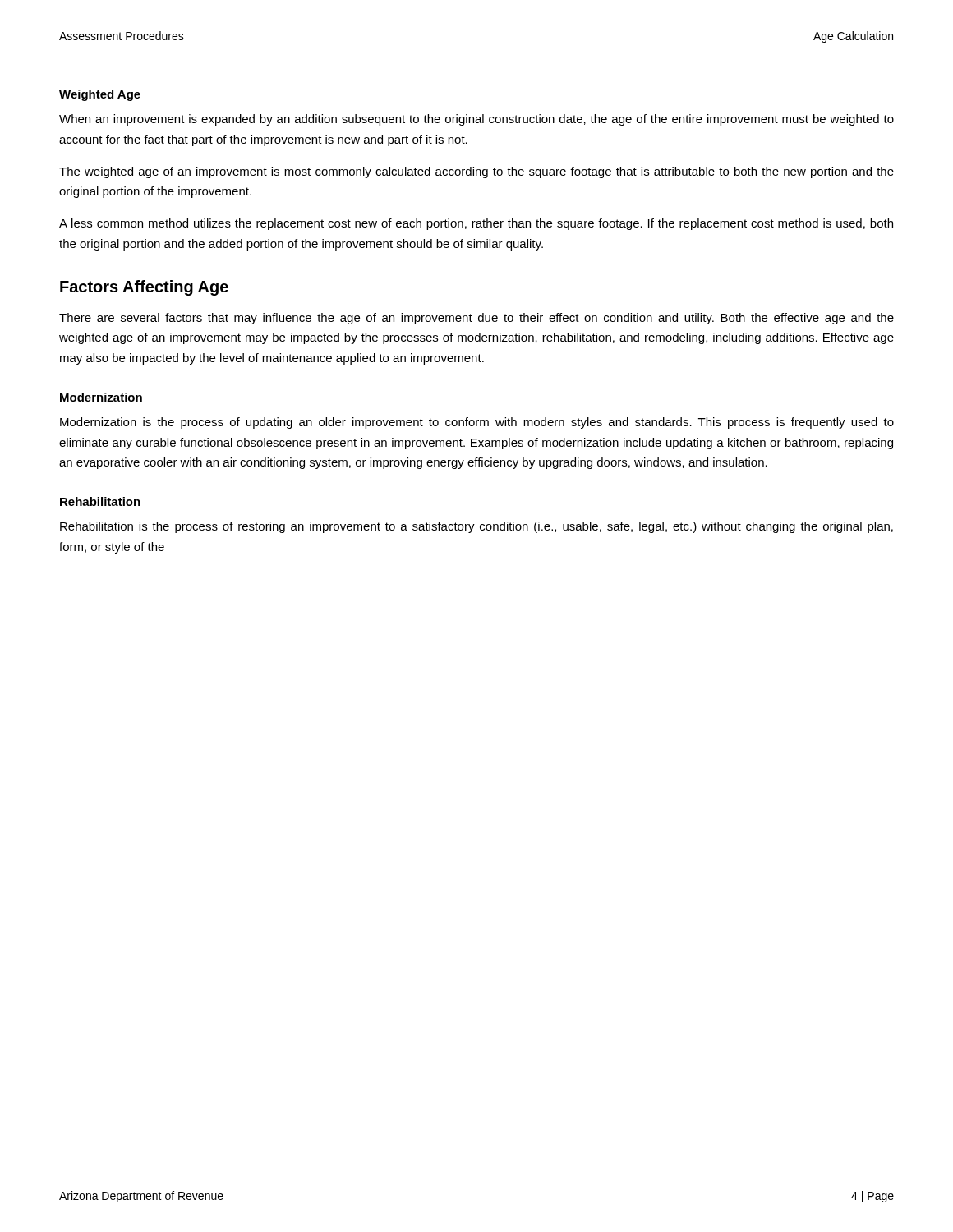Image resolution: width=953 pixels, height=1232 pixels.
Task: Point to the text starting "When an improvement is"
Action: [x=476, y=129]
